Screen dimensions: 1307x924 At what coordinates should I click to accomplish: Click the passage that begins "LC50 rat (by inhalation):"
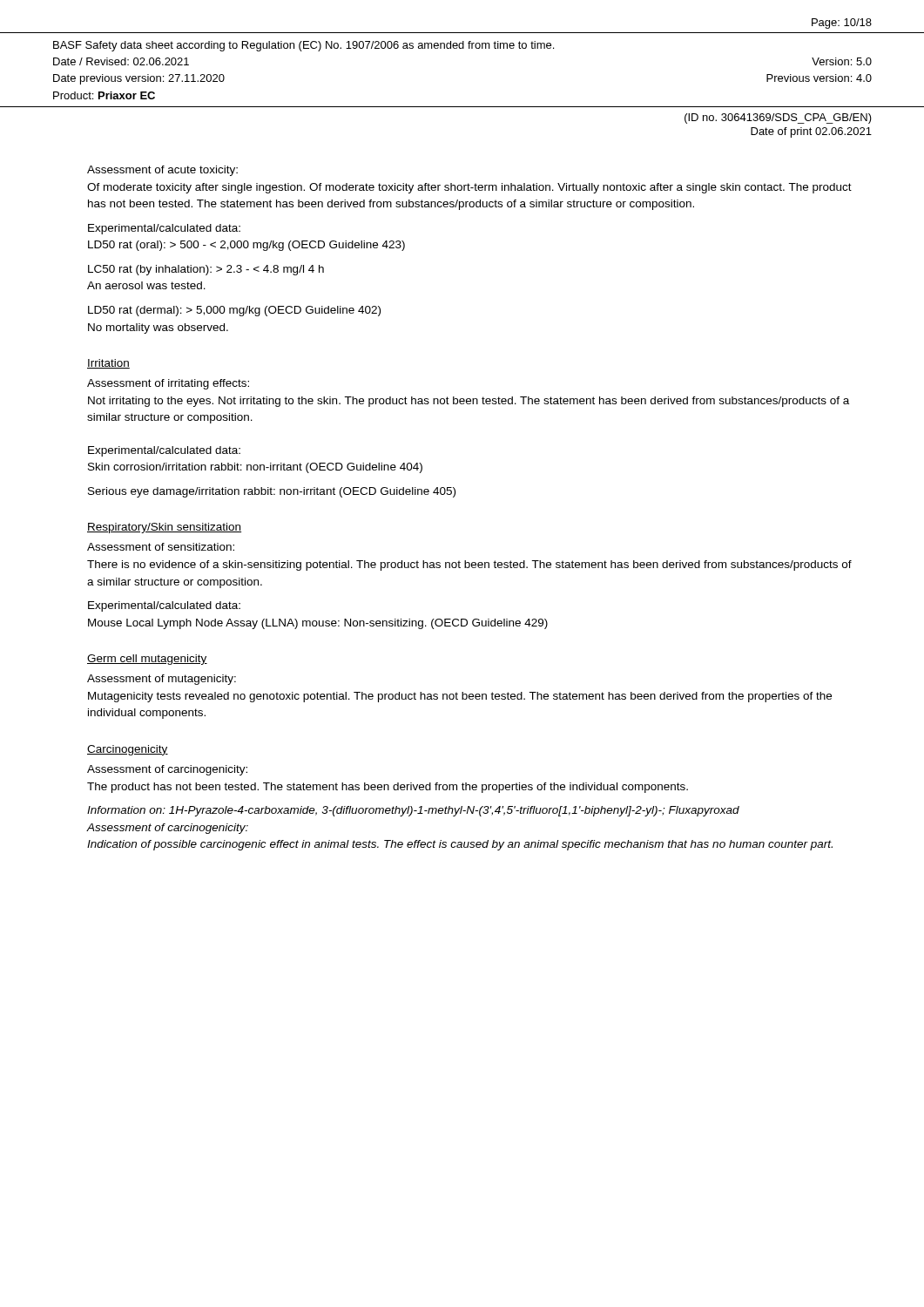(x=206, y=270)
